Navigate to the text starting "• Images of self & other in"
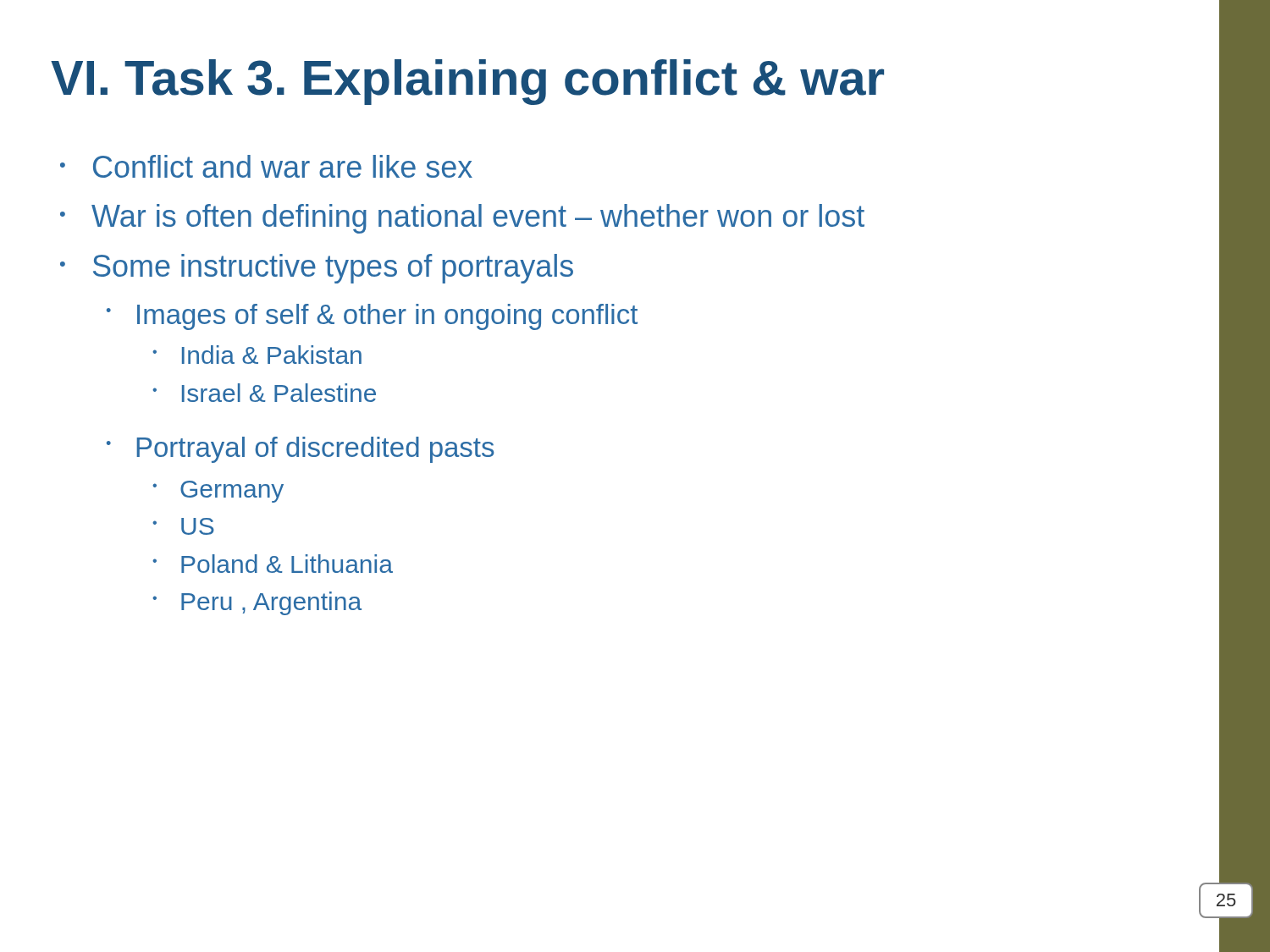Screen dimensions: 952x1270 pos(372,315)
